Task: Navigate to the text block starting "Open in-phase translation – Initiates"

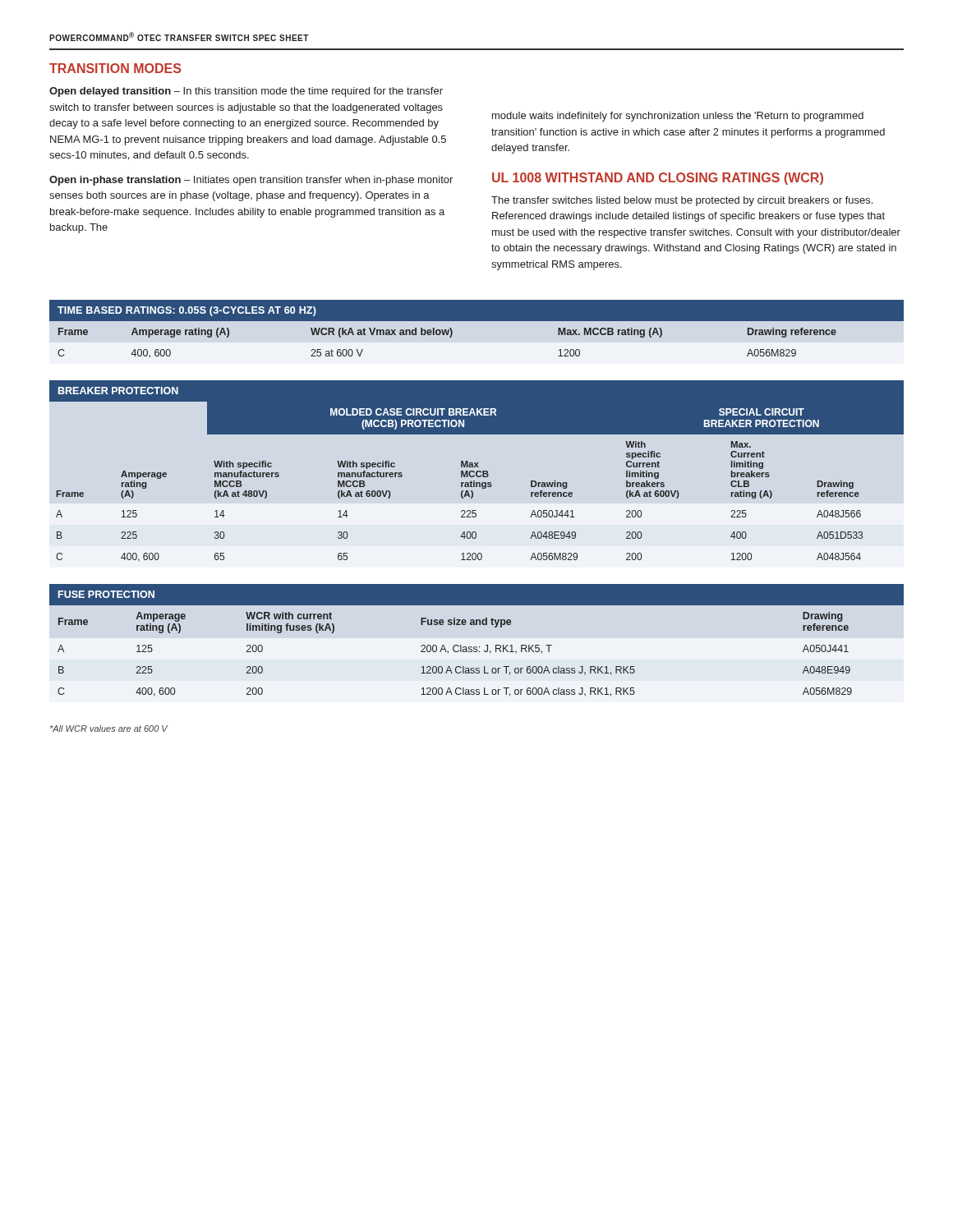Action: pos(251,203)
